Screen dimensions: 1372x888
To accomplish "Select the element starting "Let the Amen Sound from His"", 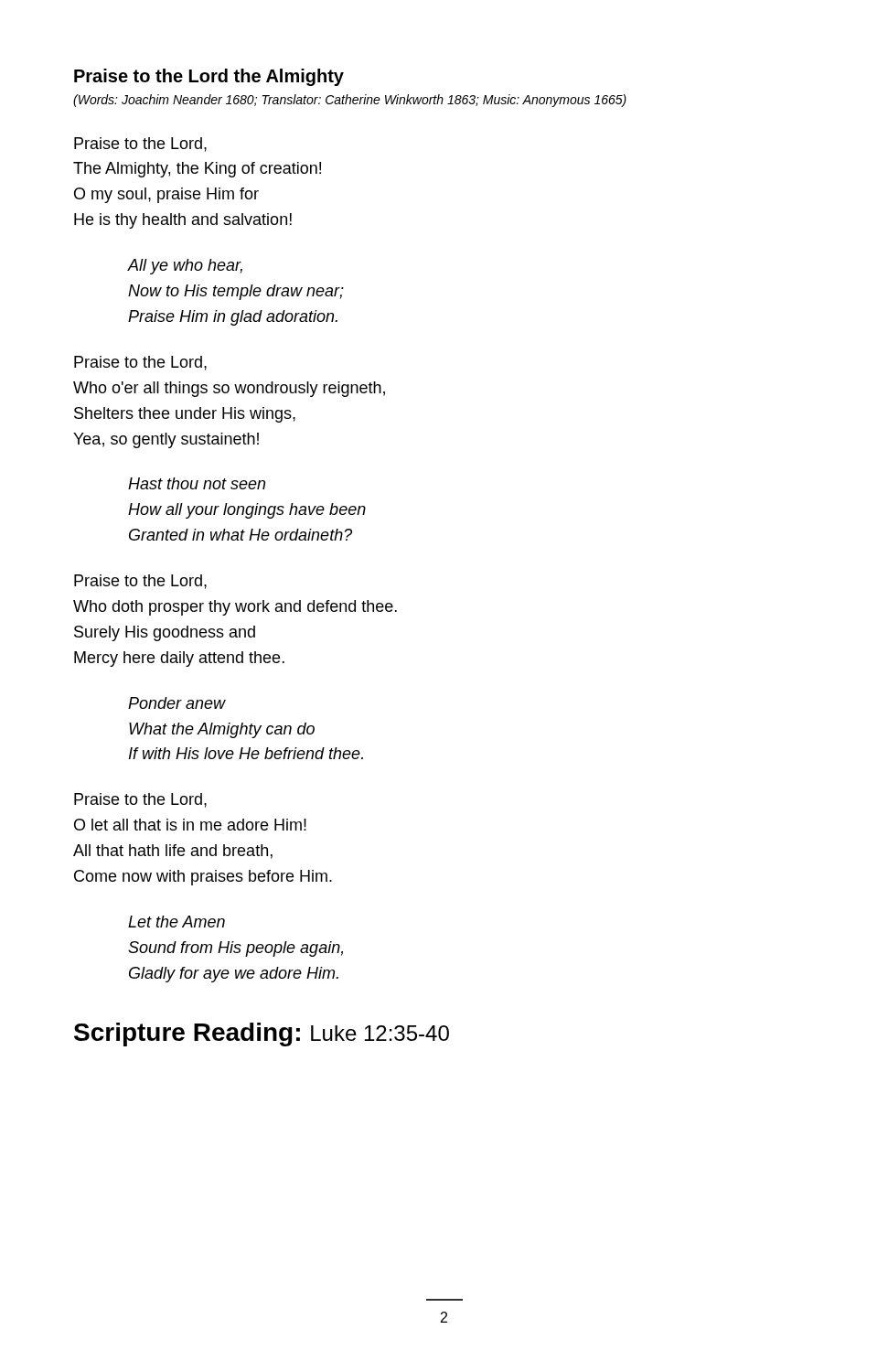I will pos(236,947).
